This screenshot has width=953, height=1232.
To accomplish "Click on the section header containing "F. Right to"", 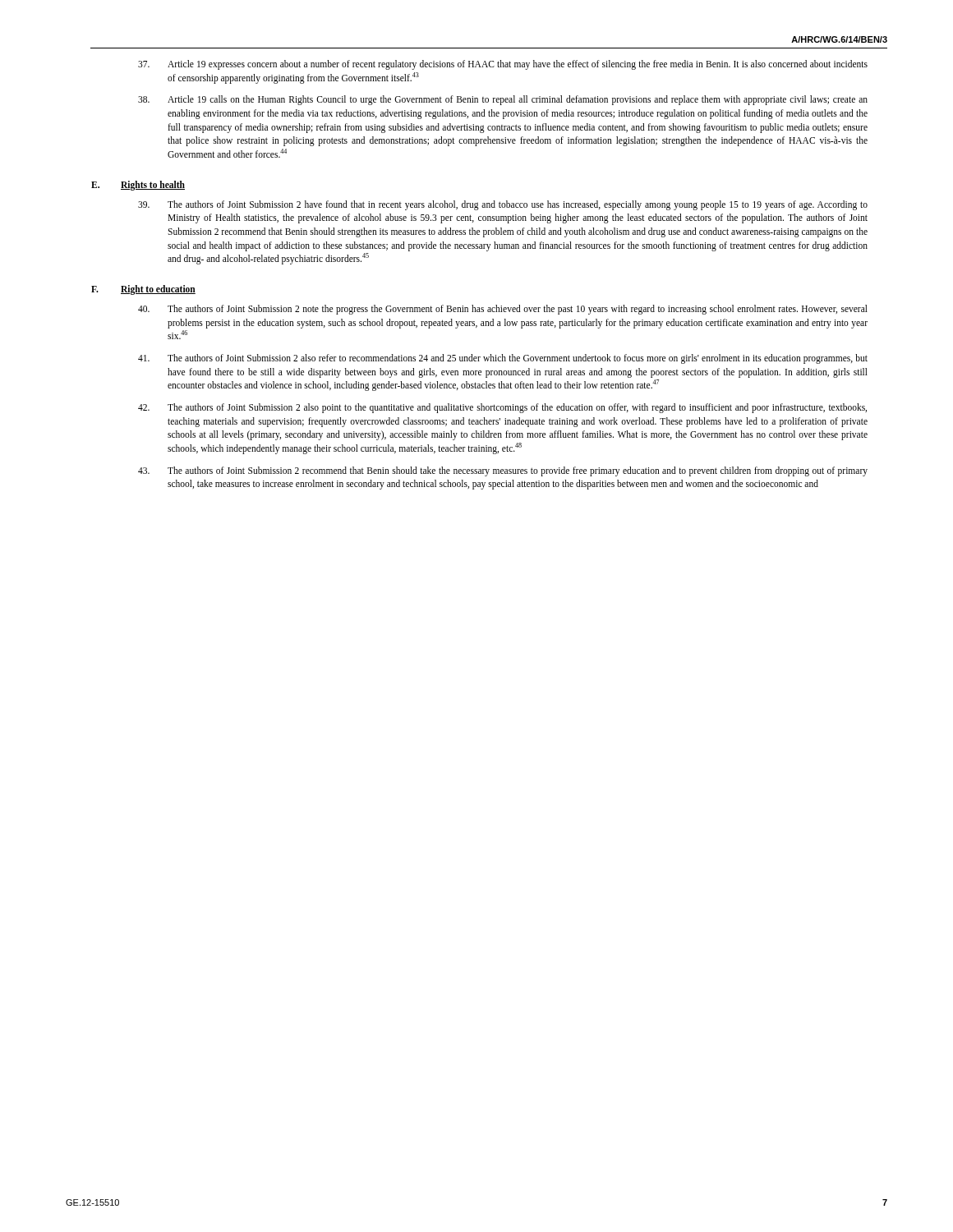I will click(167, 289).
